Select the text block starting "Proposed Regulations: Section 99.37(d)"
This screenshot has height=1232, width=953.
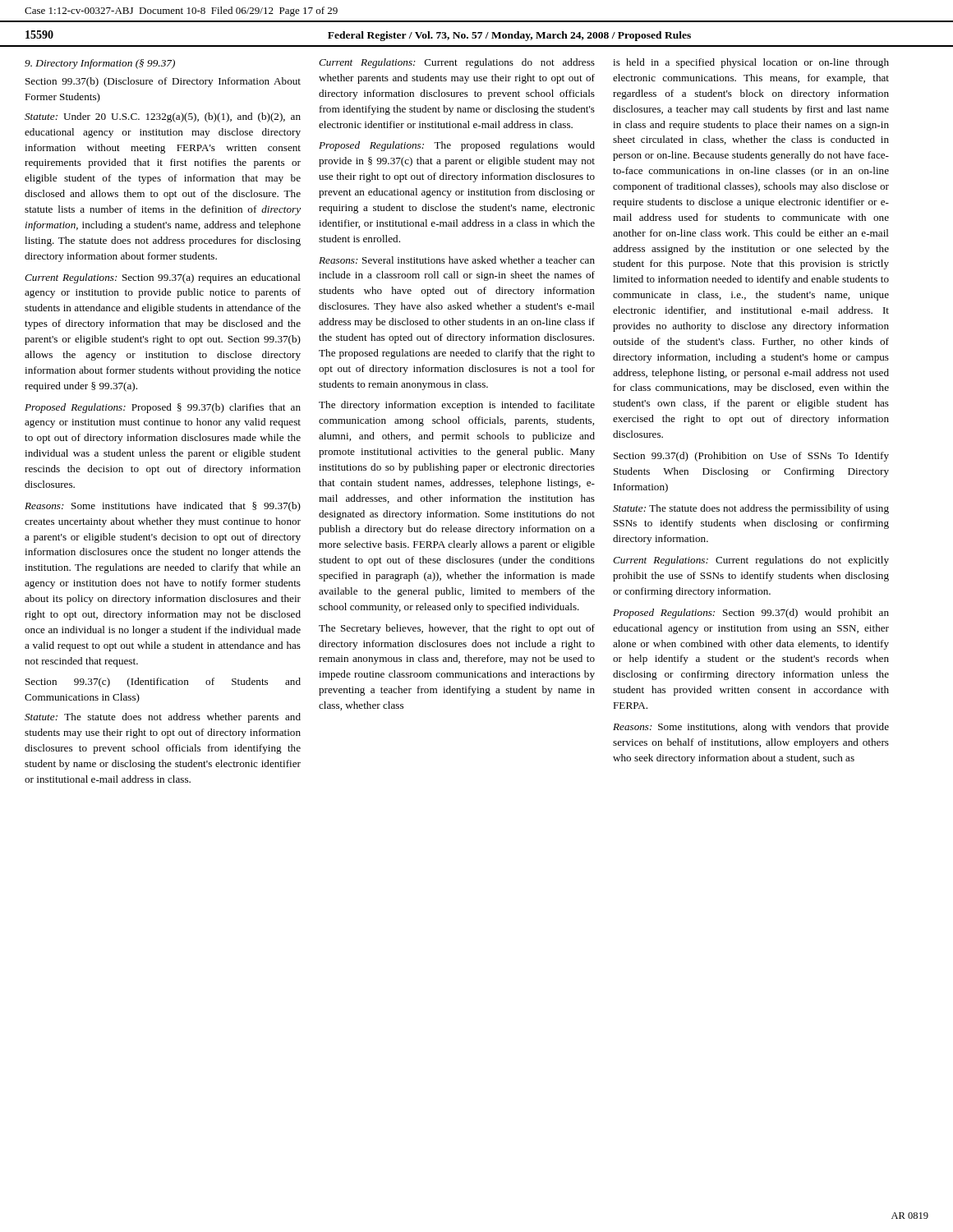751,659
